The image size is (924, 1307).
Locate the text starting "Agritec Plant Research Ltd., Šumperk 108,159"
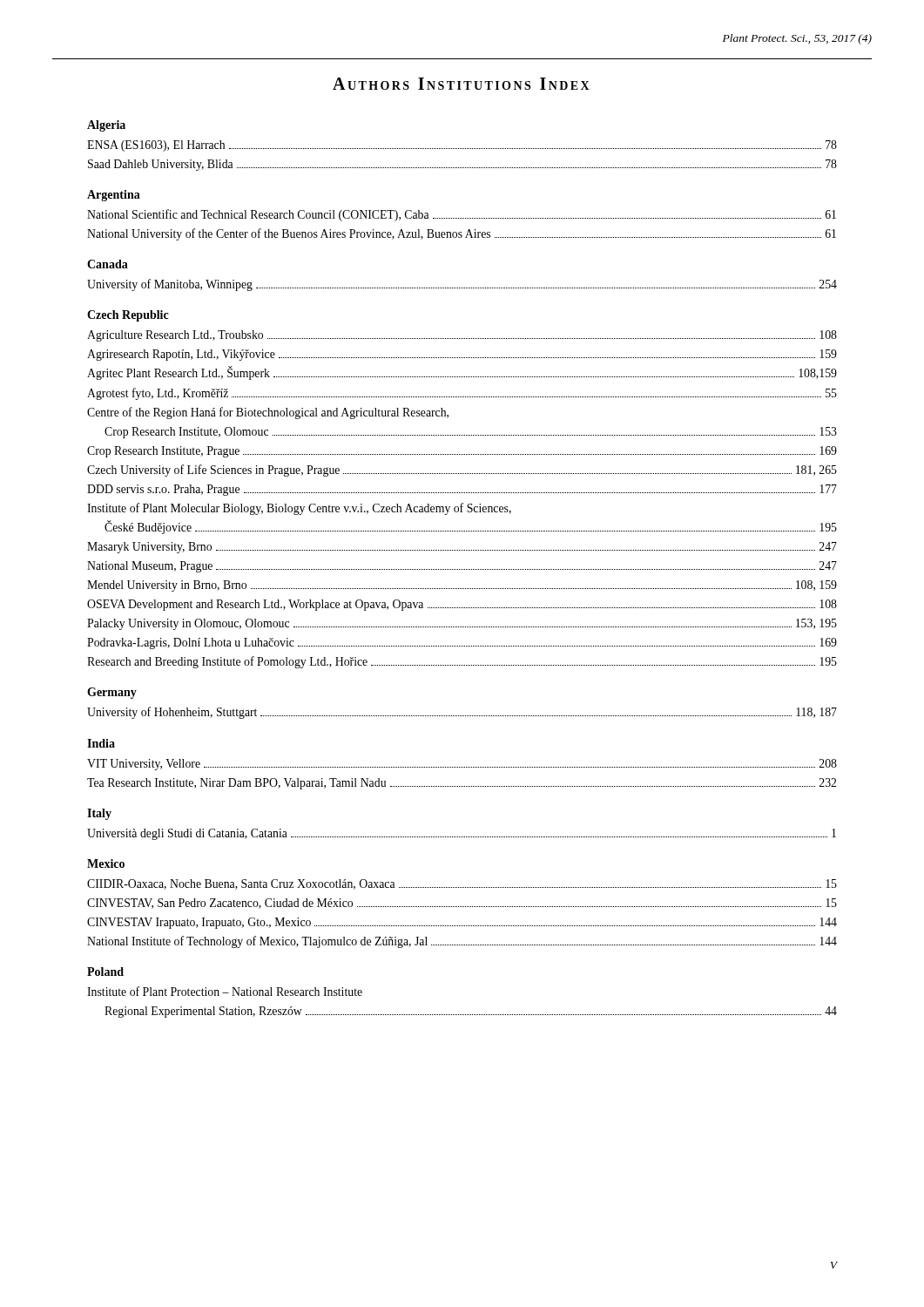(x=462, y=374)
